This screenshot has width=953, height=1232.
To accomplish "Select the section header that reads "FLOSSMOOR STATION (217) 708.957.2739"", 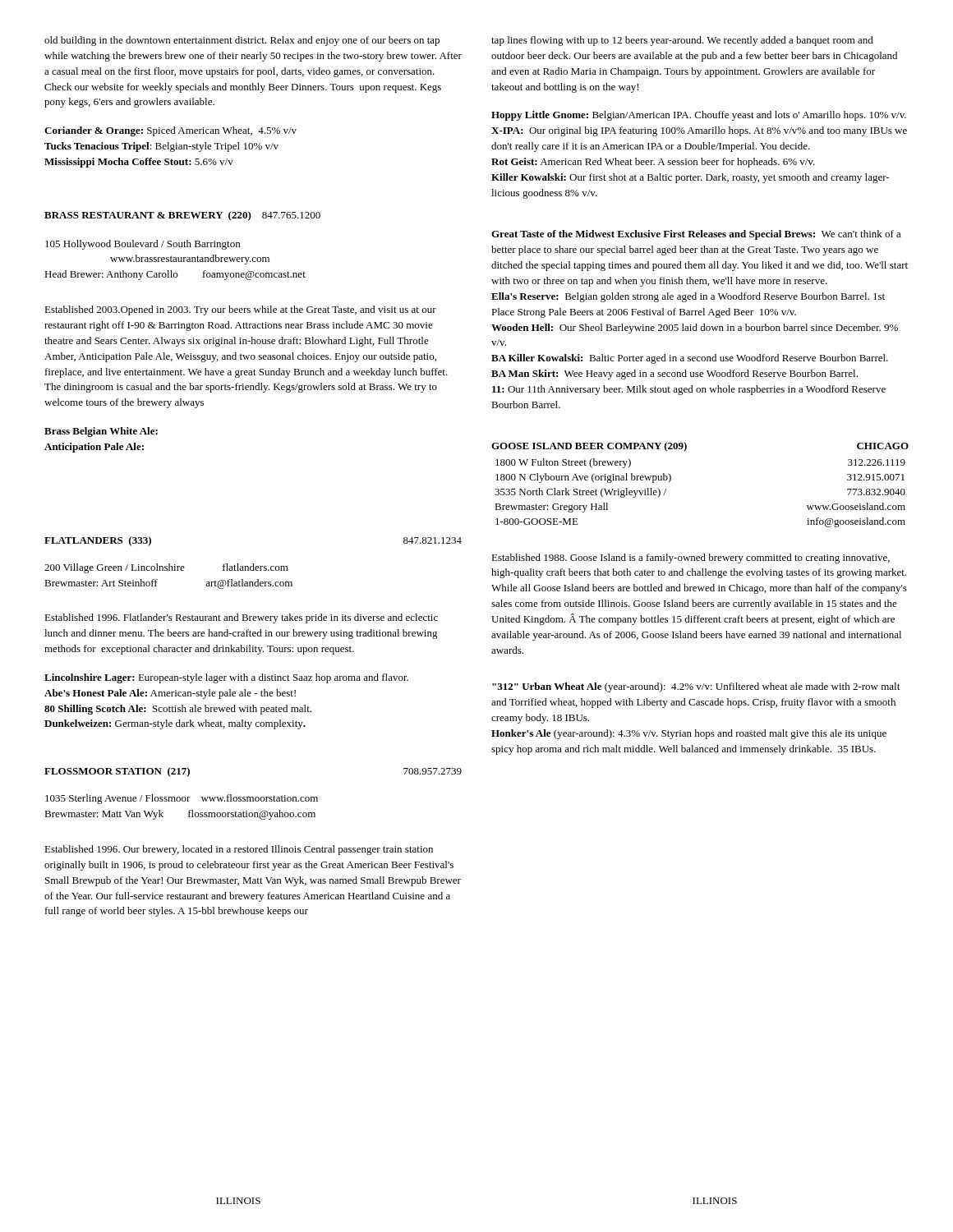I will point(109,772).
